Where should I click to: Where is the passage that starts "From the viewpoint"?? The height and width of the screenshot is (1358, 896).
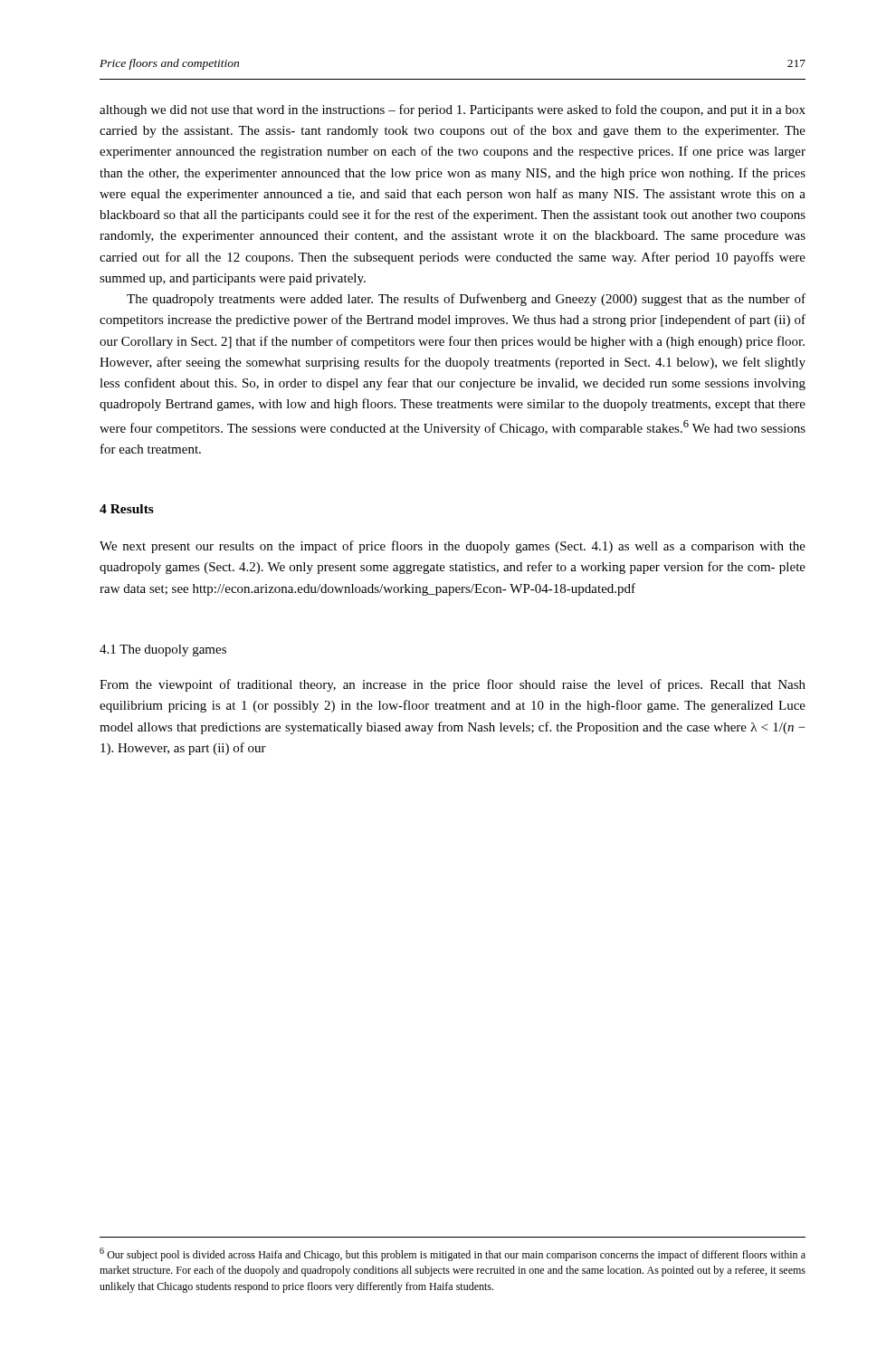click(453, 717)
